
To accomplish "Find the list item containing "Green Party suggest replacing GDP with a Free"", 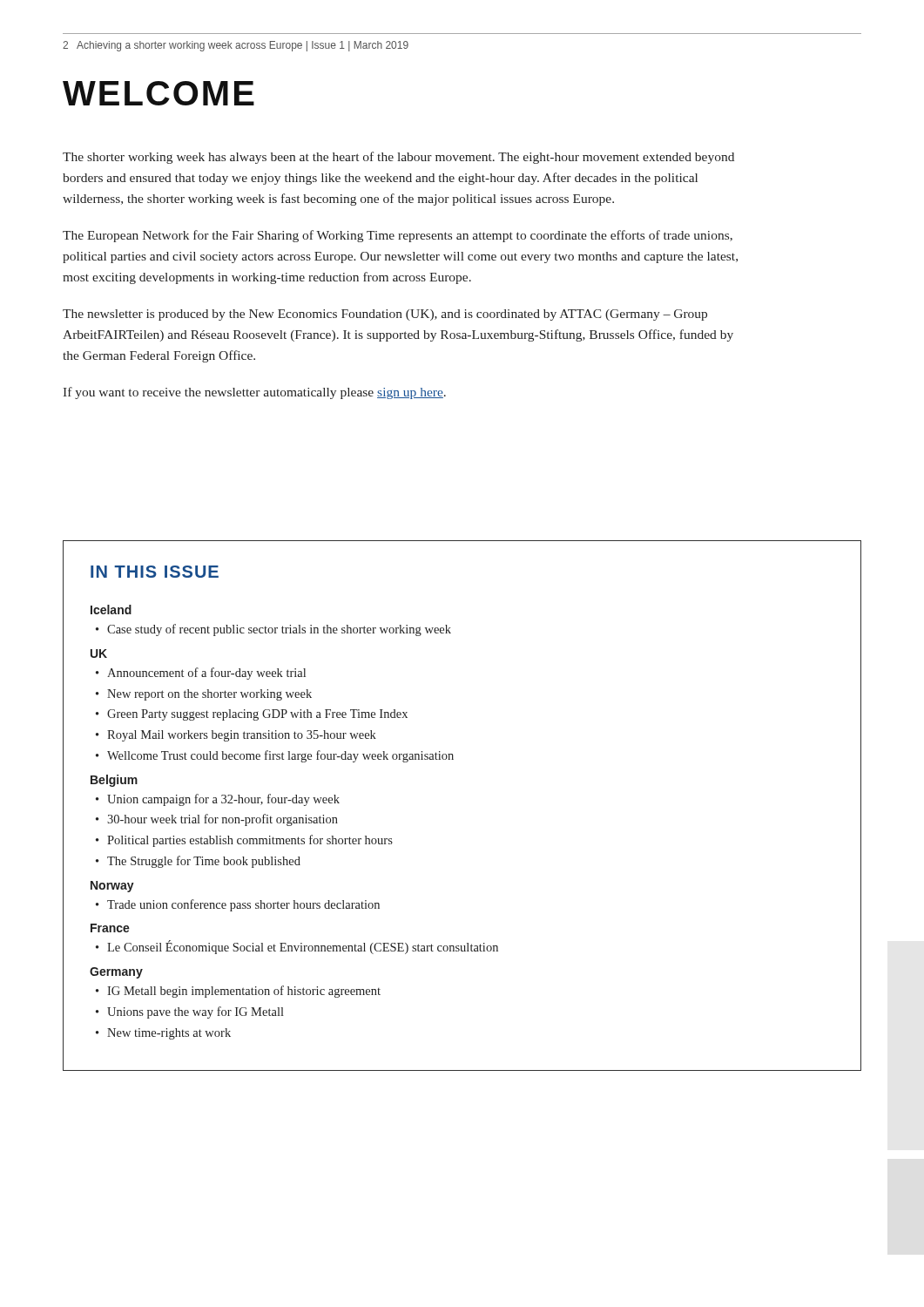I will (258, 714).
